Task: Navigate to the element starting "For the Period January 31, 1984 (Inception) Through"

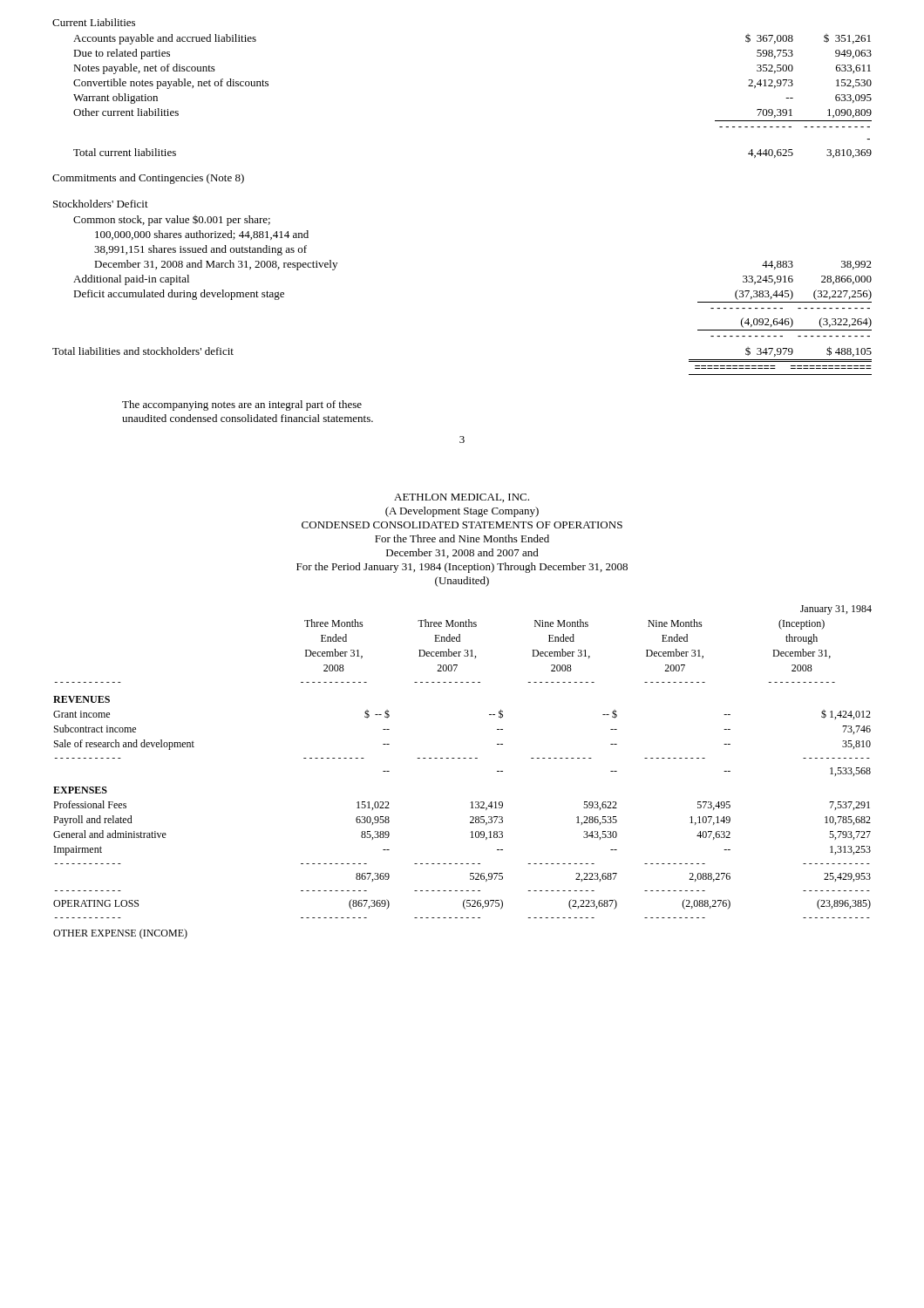Action: click(462, 566)
